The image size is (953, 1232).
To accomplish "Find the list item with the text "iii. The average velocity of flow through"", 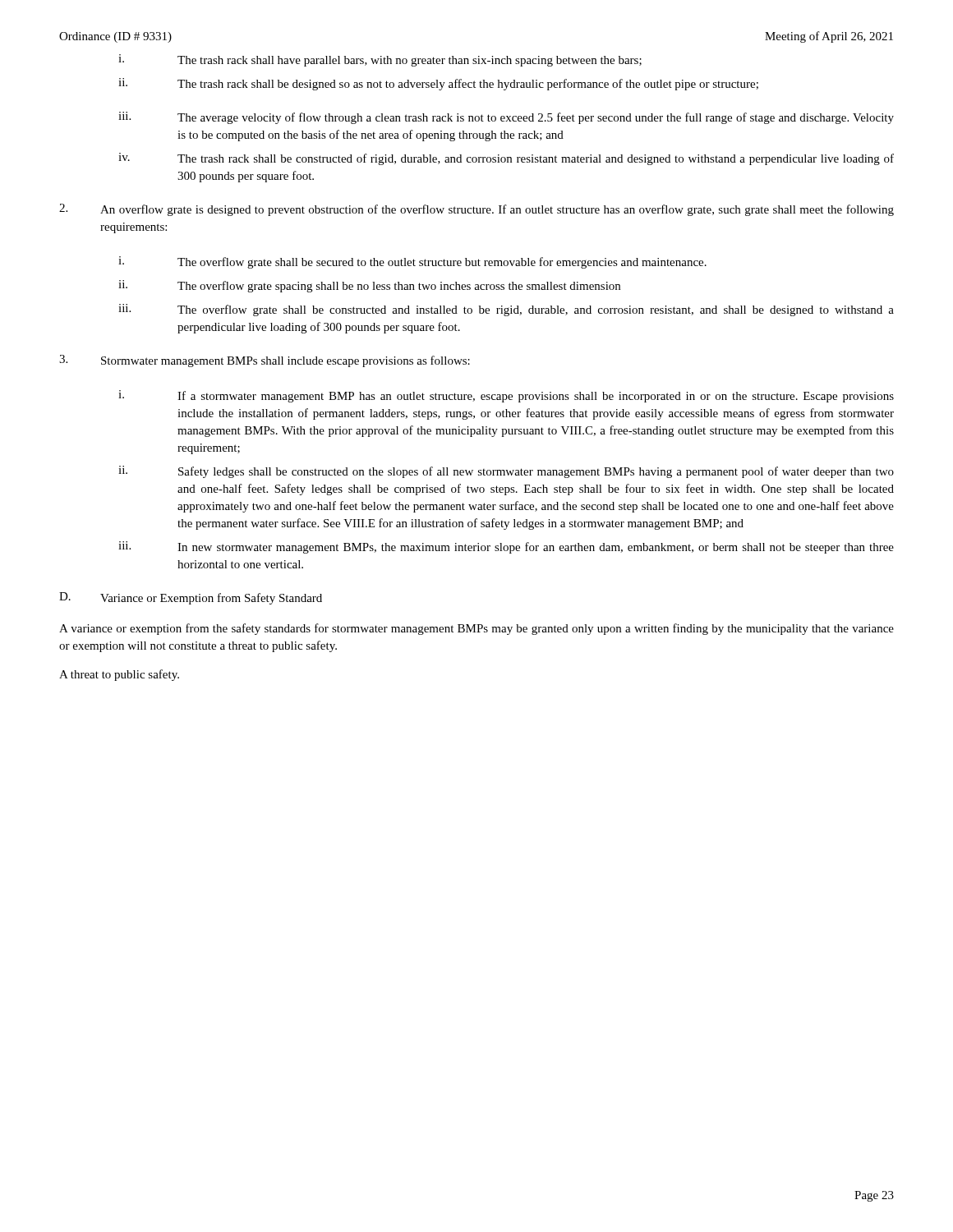I will pos(506,127).
